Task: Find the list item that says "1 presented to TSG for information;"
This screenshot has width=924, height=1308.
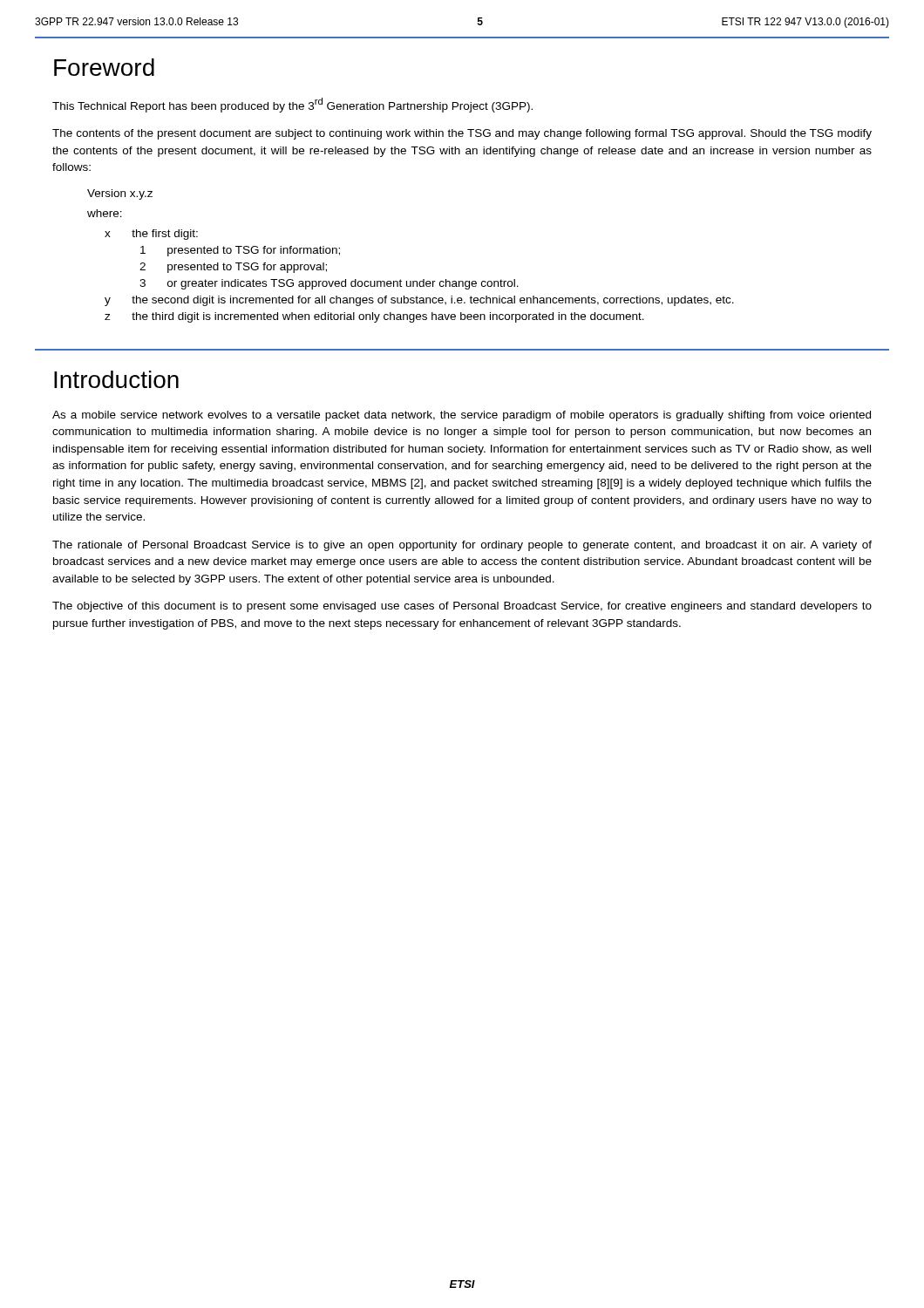Action: 240,250
